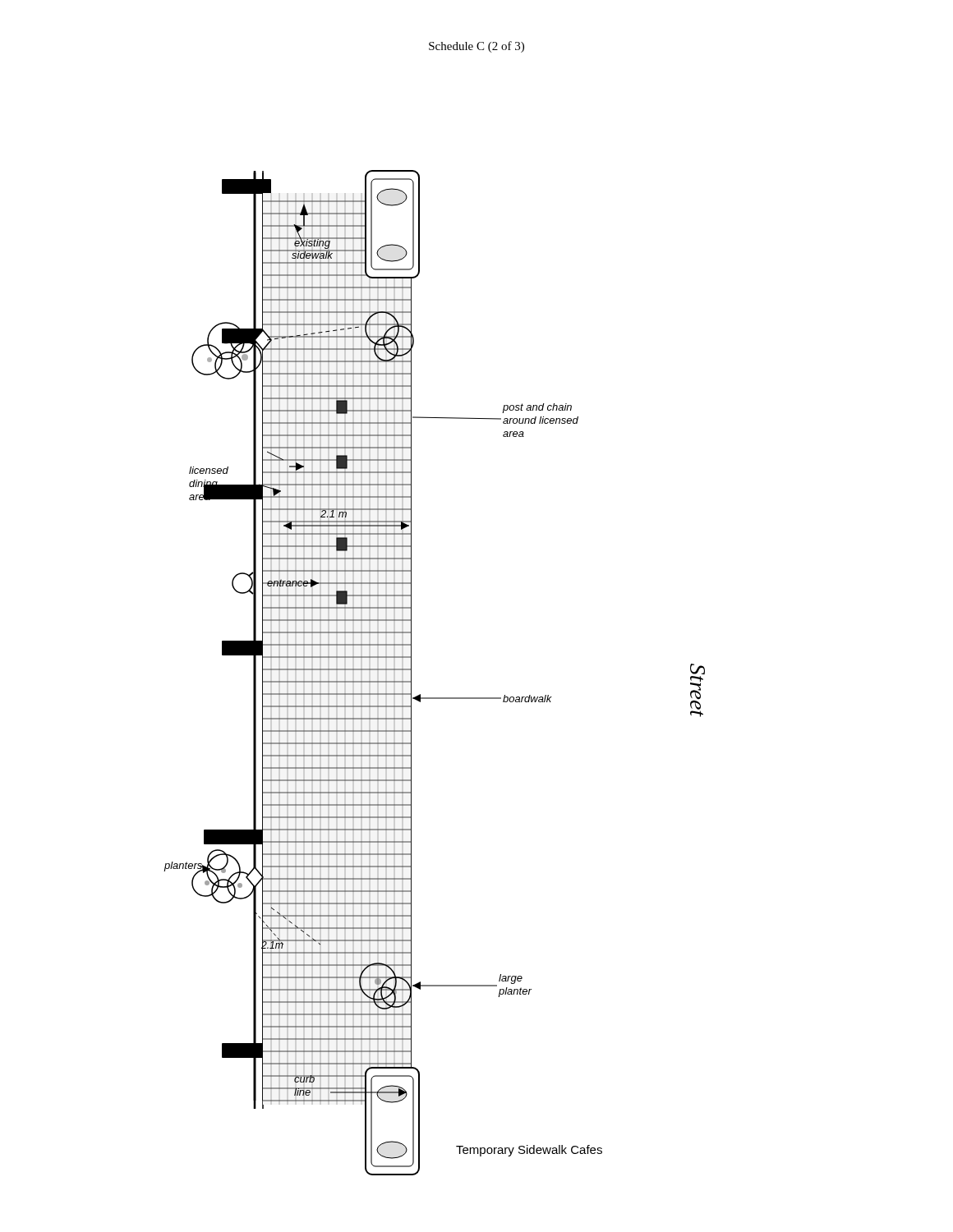Select the engineering diagram
This screenshot has height=1232, width=953.
click(476, 645)
